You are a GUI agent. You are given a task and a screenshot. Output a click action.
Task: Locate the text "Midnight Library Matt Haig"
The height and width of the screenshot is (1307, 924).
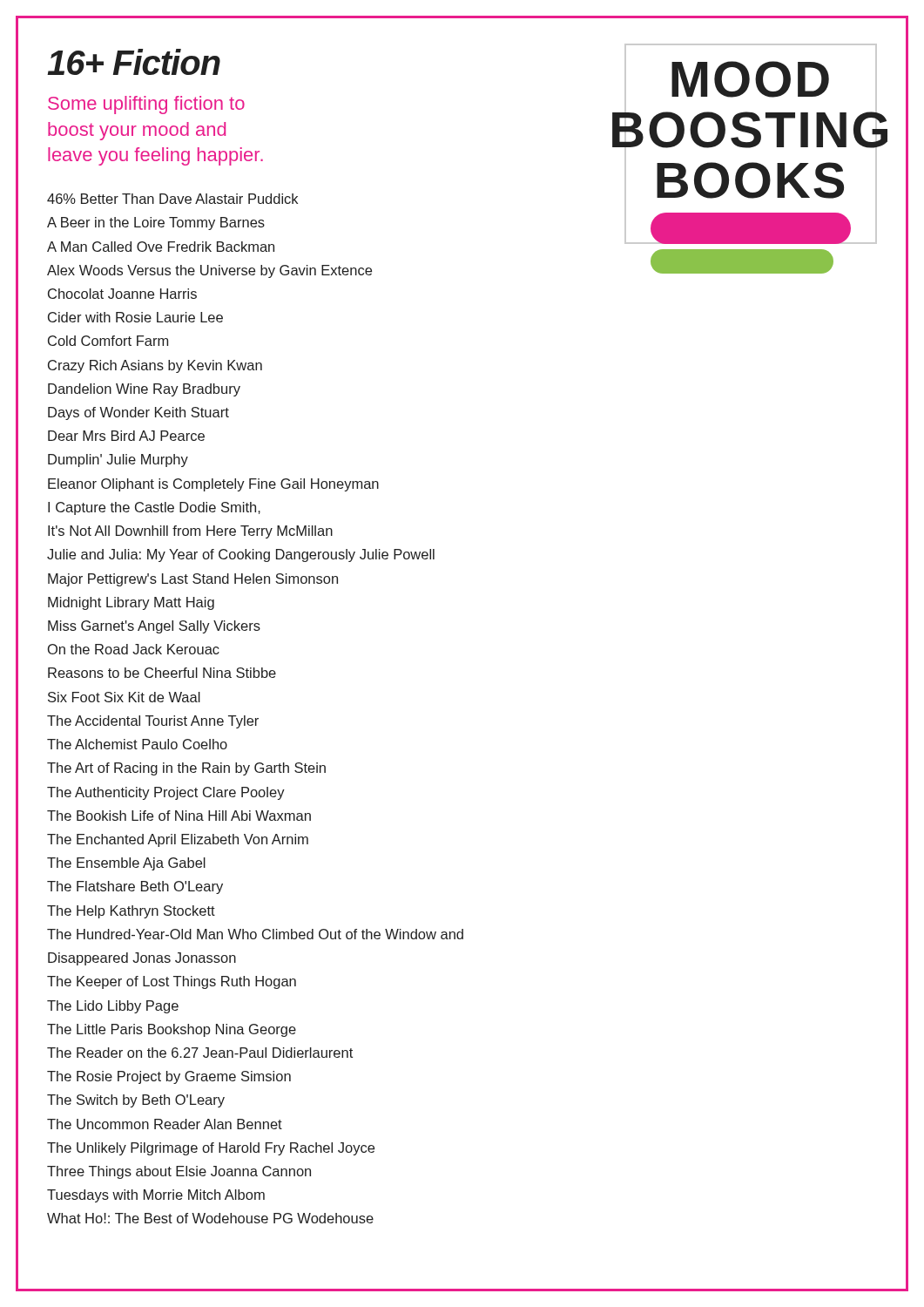point(131,602)
